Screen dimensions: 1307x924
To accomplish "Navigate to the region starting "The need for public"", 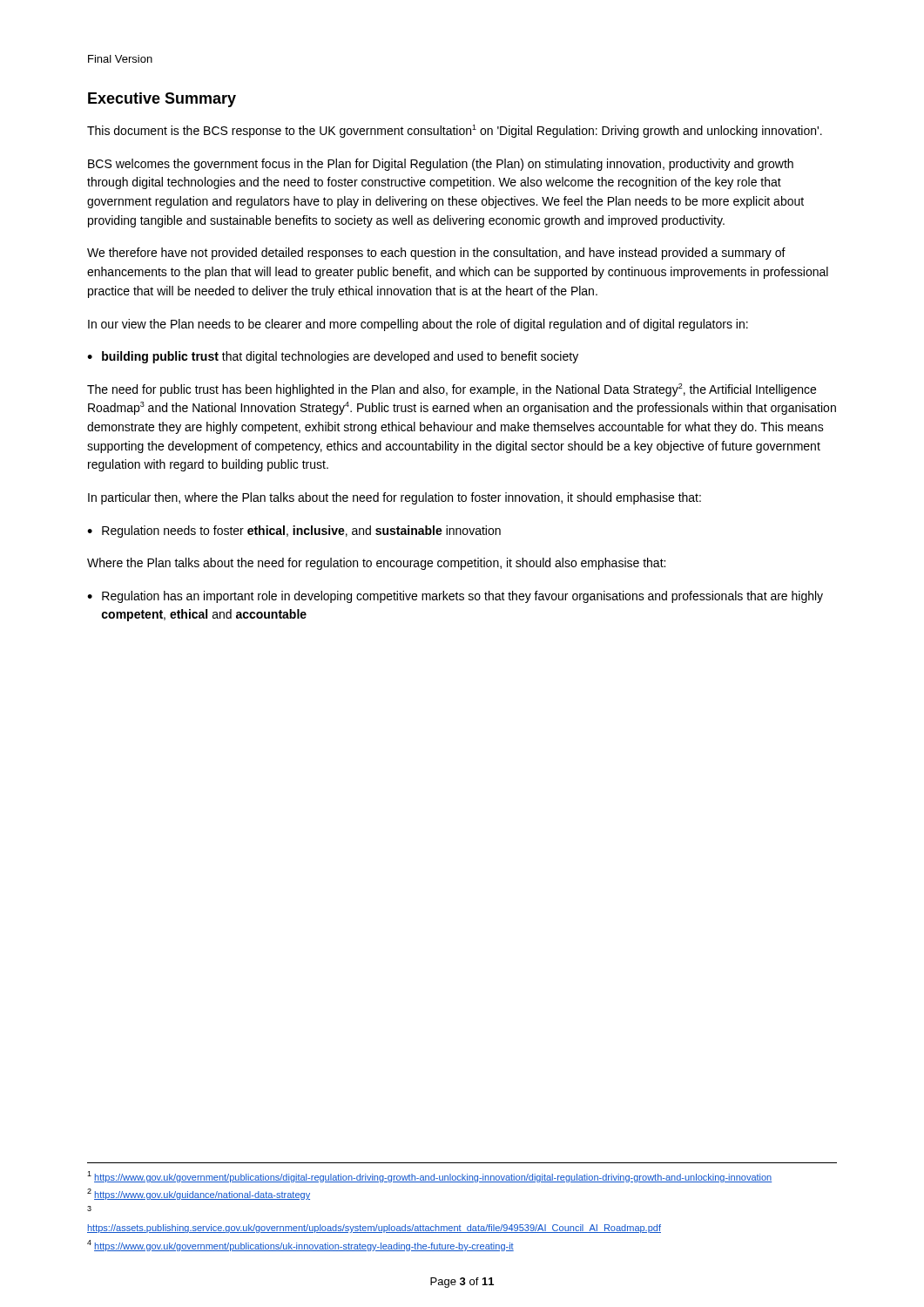I will [x=462, y=427].
